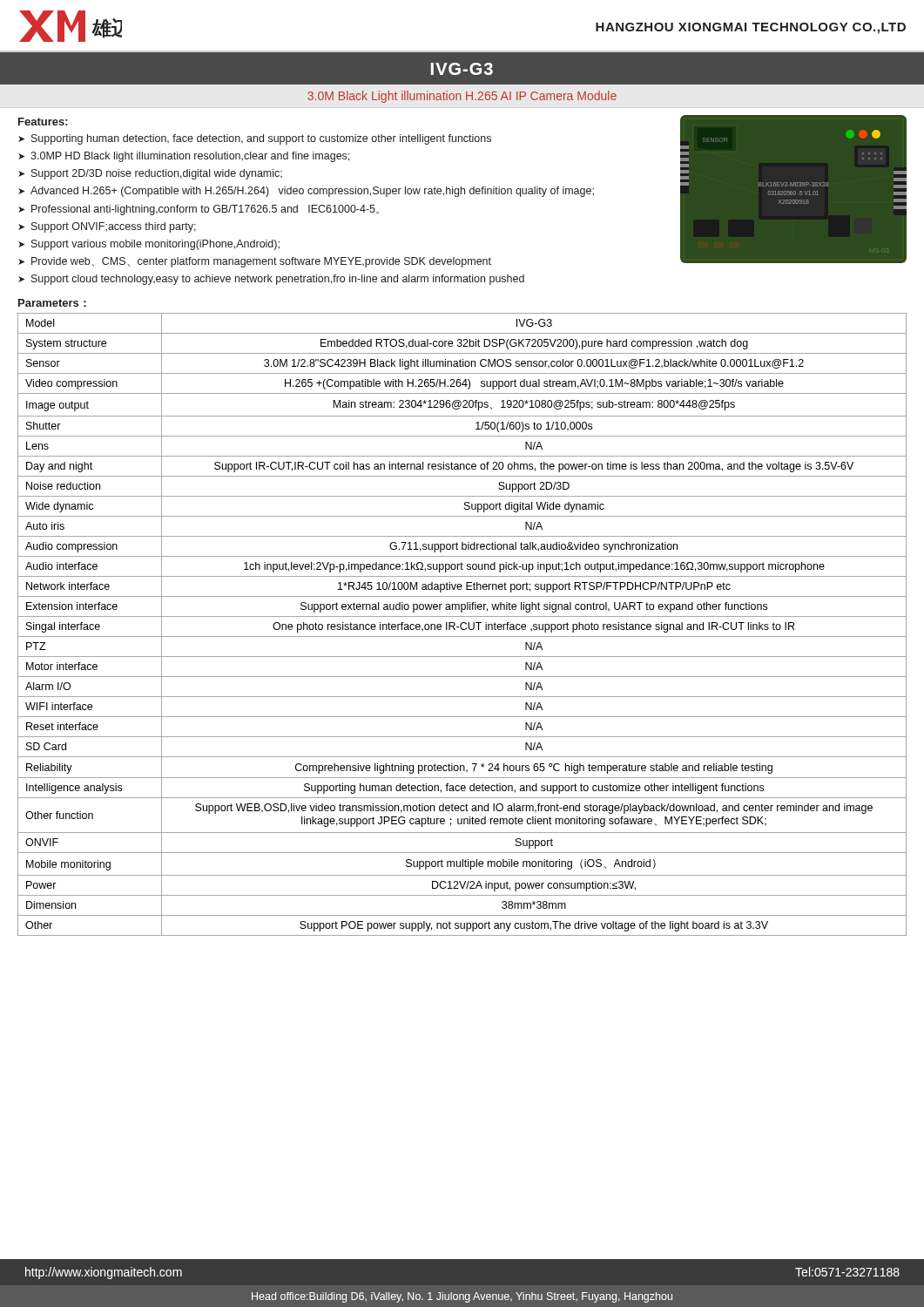Navigate to the passage starting "3.0M Black Light illumination H.265 AI IP"

tap(462, 96)
